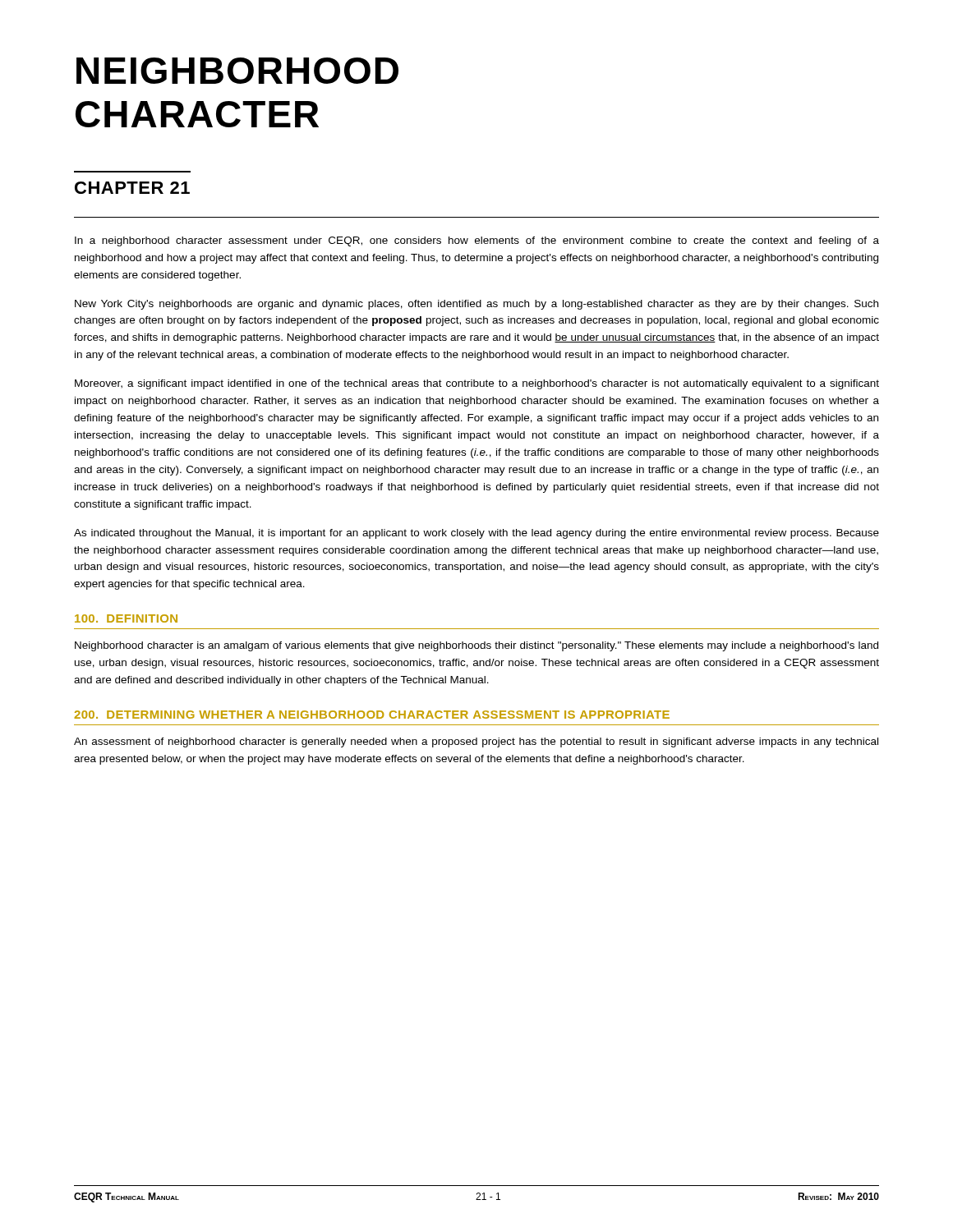953x1232 pixels.
Task: Click on the region starting "100. DEFINITION"
Action: coord(476,620)
